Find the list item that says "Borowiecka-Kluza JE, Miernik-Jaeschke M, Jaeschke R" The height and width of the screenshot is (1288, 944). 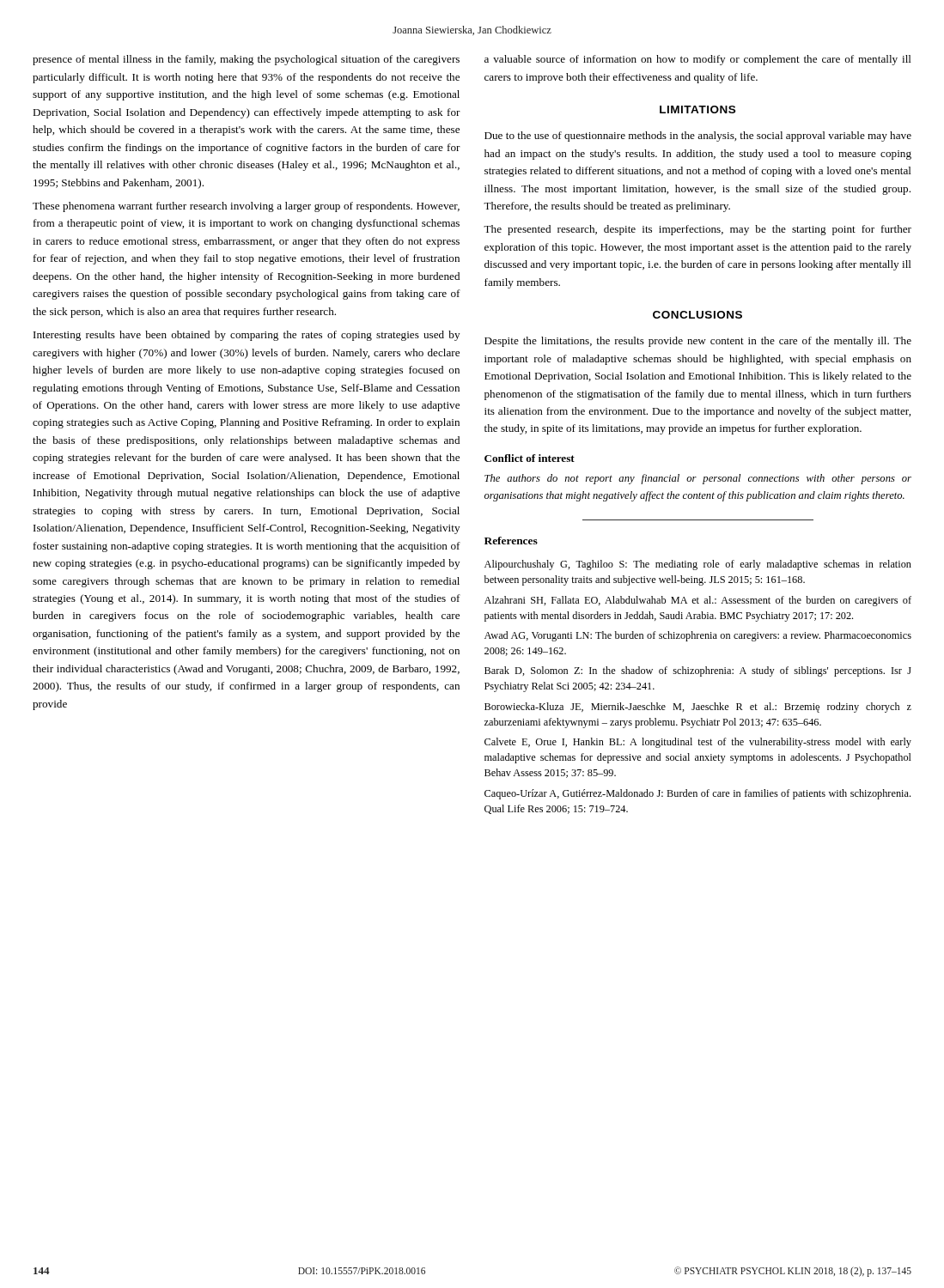(698, 714)
